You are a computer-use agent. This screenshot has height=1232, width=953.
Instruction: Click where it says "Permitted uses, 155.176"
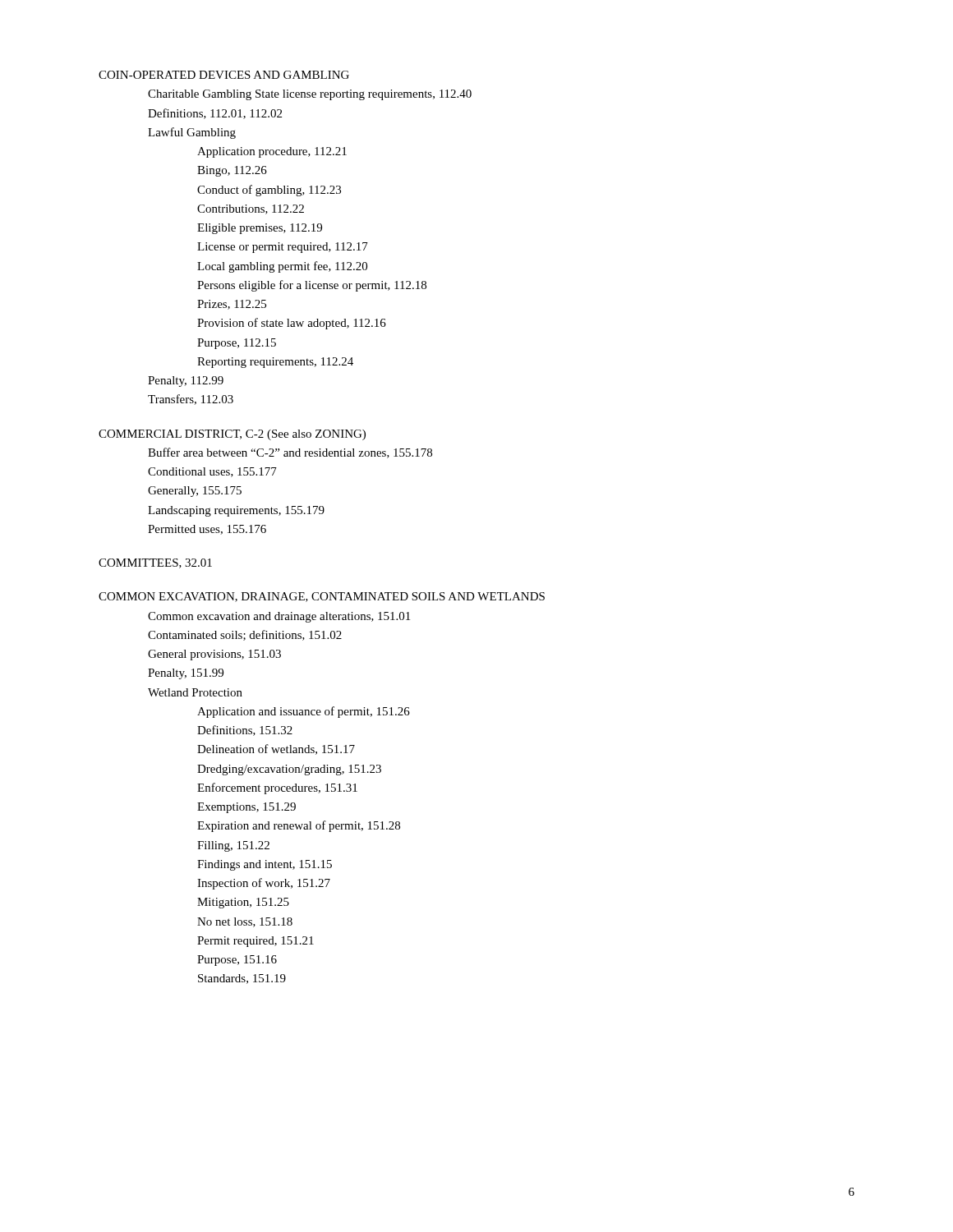coord(207,529)
